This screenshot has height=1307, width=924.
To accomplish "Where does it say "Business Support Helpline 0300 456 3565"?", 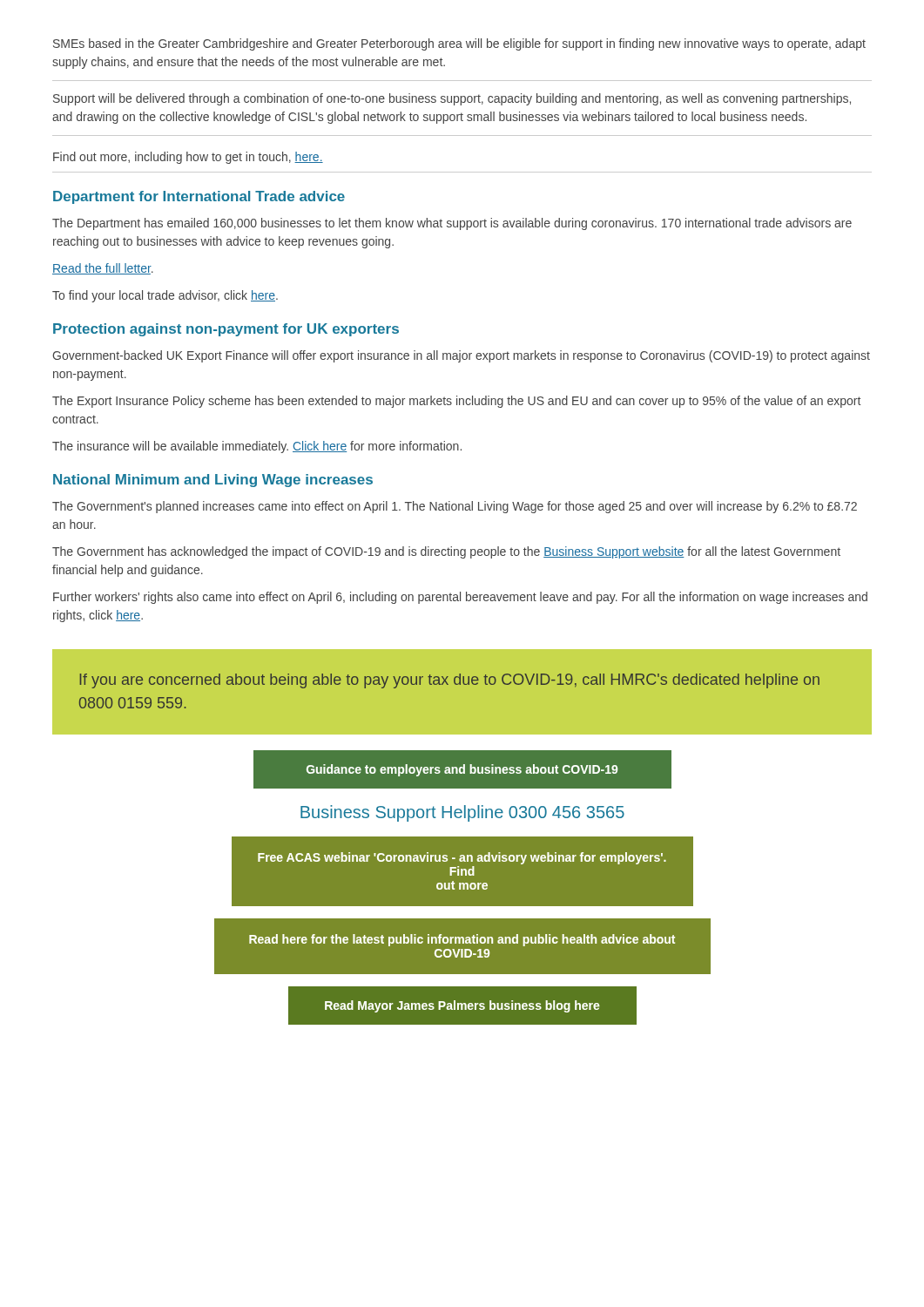I will pos(462,812).
